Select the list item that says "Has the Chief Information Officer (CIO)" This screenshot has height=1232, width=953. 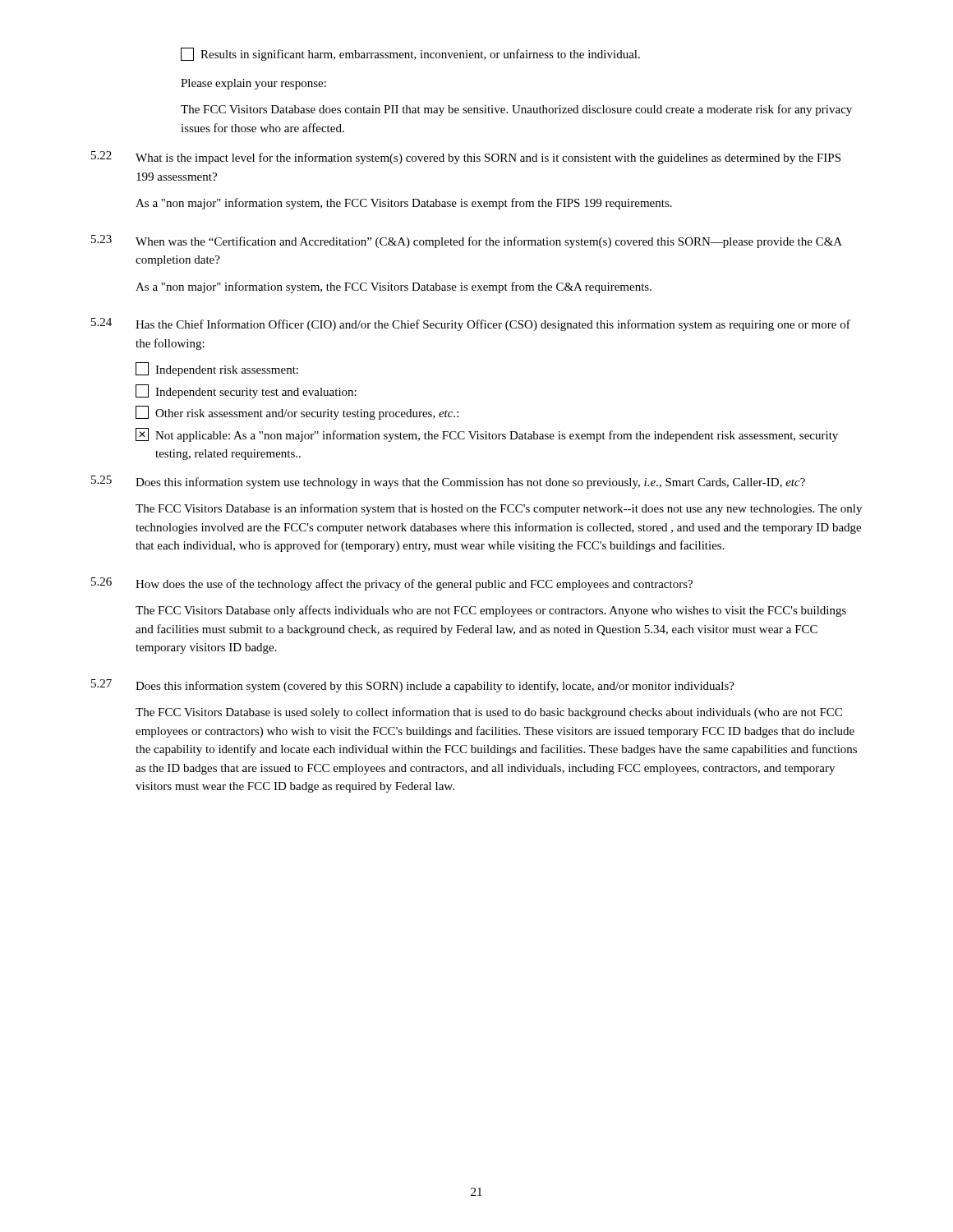493,325
